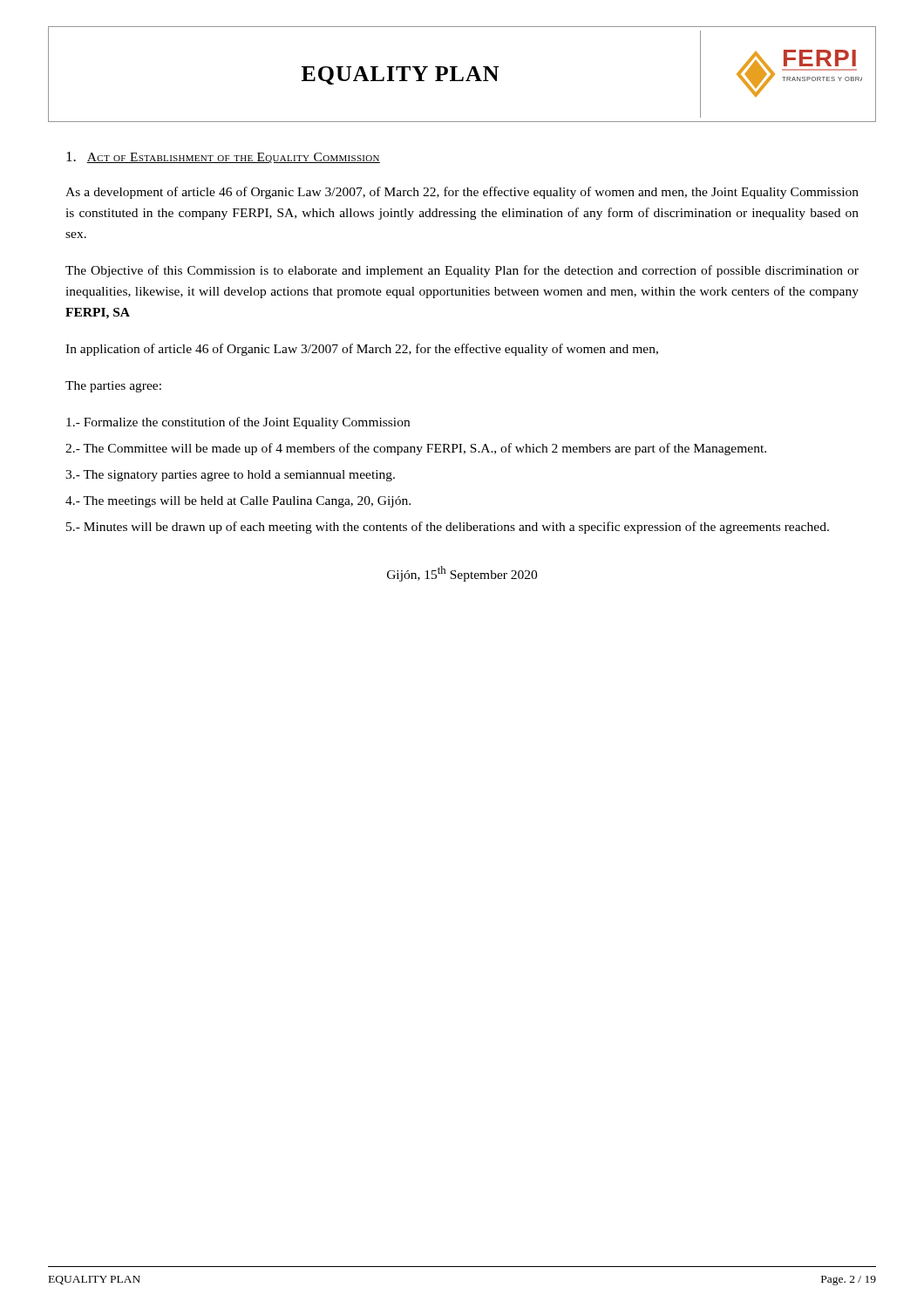Select the region starting "As a development of"
924x1308 pixels.
[x=462, y=212]
